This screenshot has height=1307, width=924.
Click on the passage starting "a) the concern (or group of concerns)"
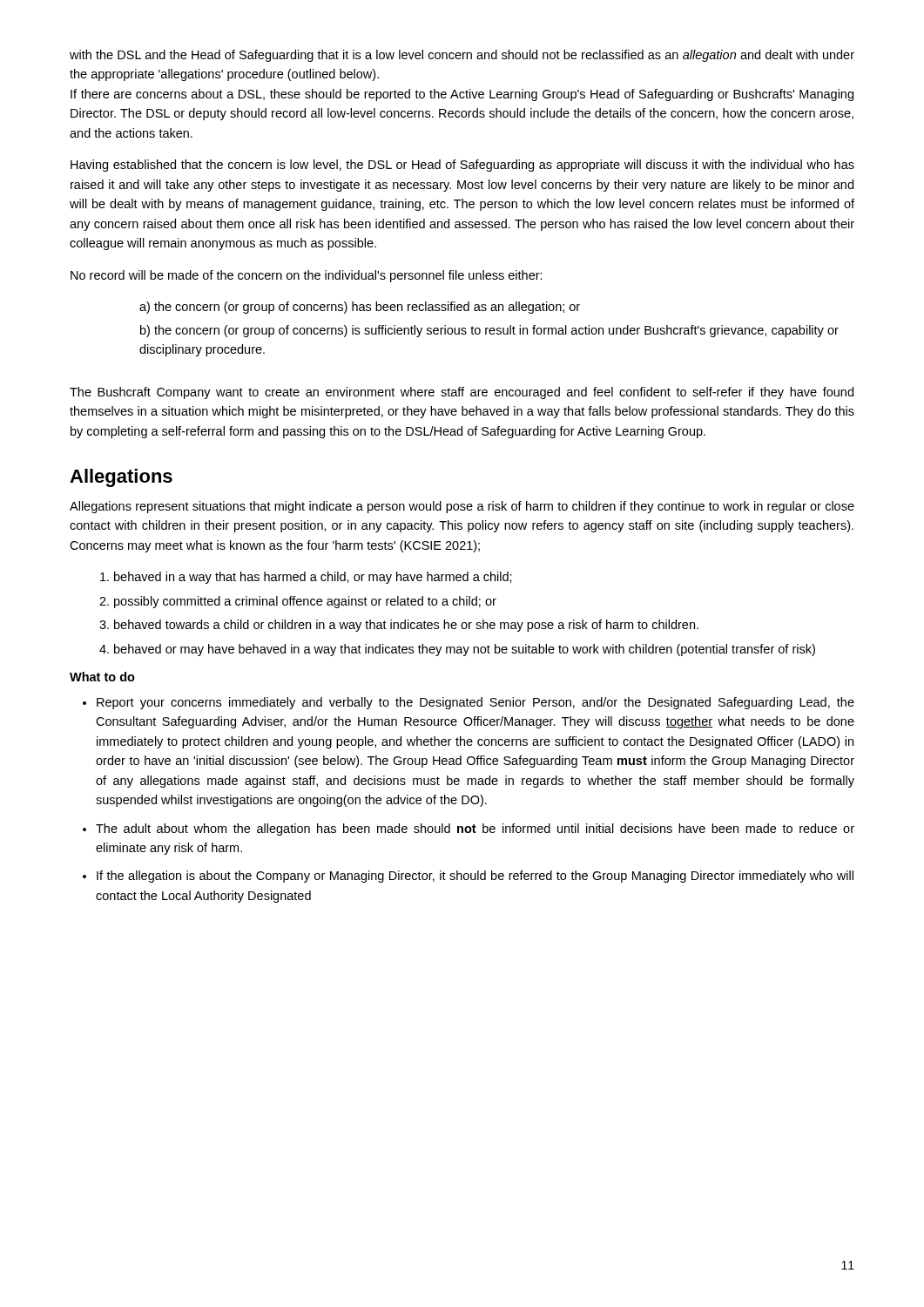pos(497,307)
